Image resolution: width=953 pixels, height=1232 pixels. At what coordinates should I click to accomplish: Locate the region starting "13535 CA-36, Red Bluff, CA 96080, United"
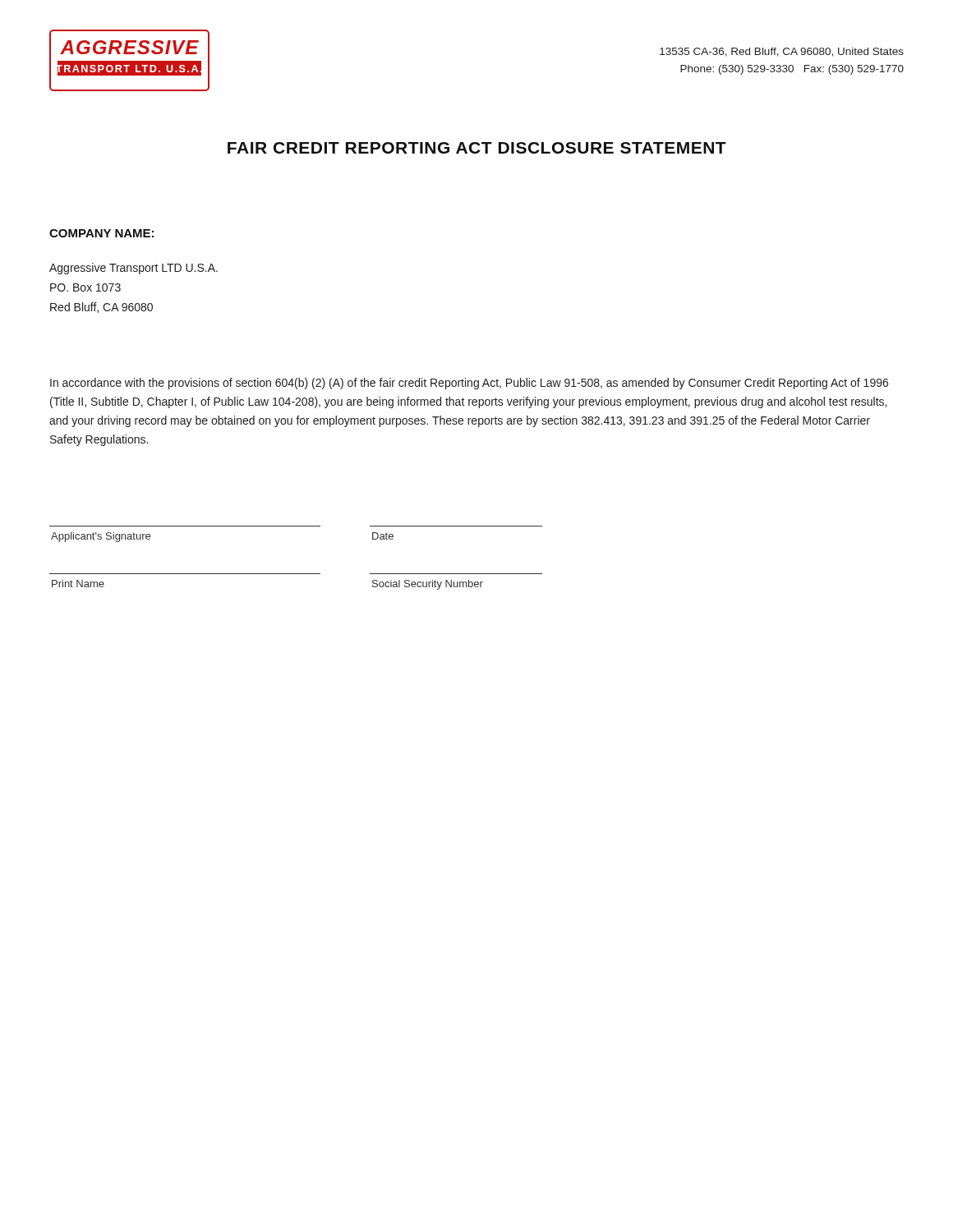(x=781, y=60)
